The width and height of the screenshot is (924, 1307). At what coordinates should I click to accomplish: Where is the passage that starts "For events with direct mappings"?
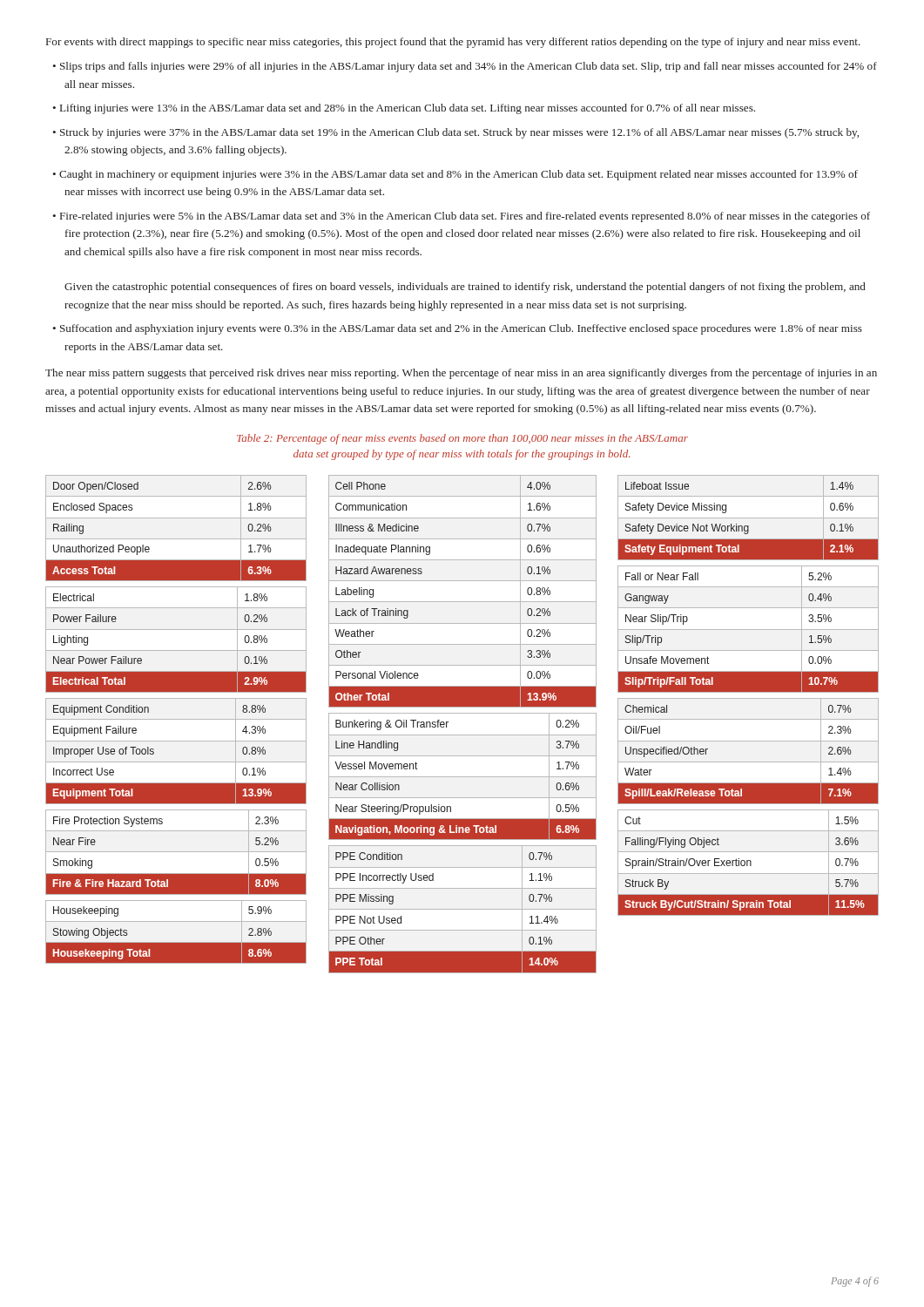click(x=453, y=41)
